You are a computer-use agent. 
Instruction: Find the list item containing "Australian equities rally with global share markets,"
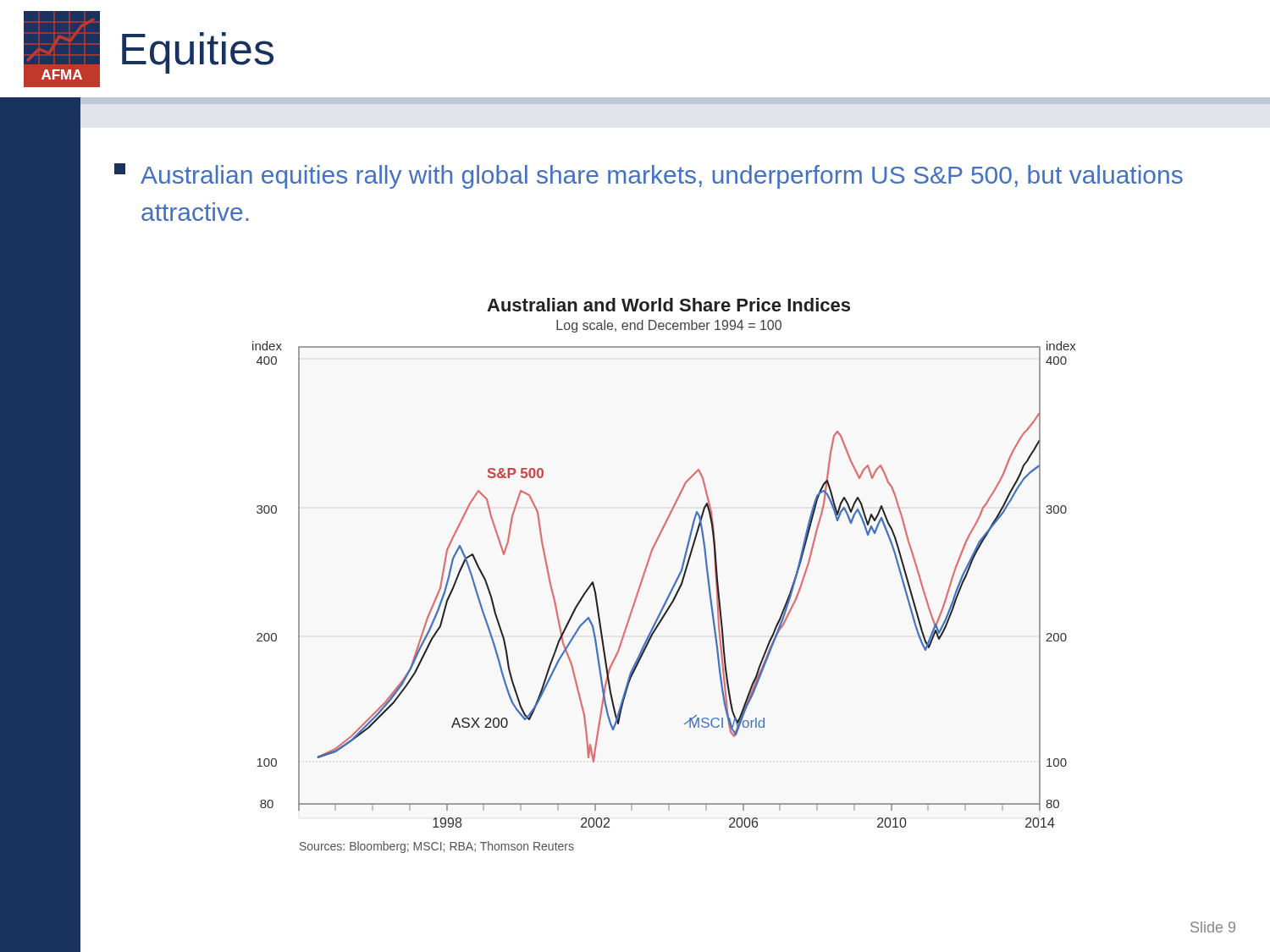point(658,193)
